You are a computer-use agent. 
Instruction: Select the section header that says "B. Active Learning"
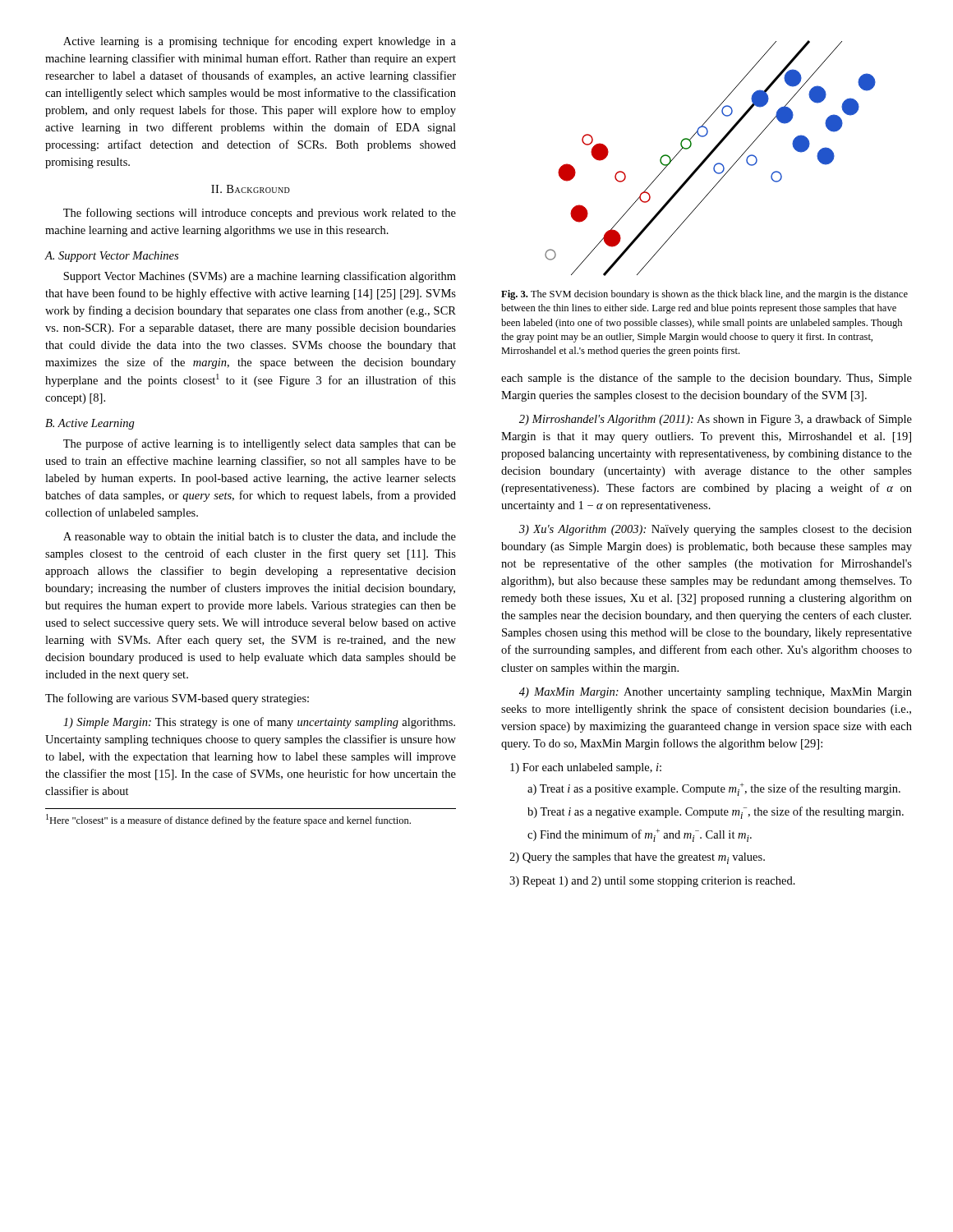point(90,424)
